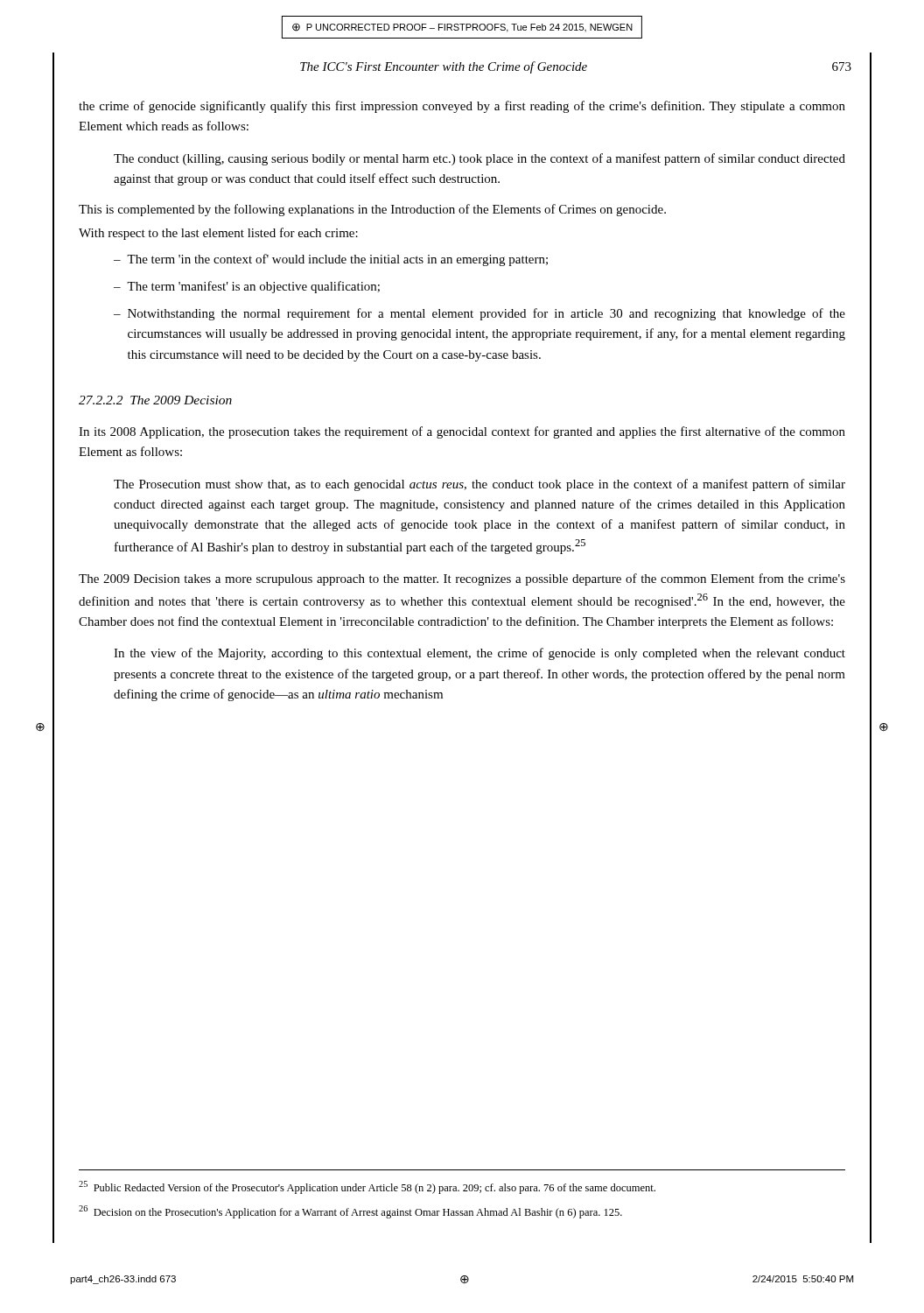This screenshot has height=1313, width=924.
Task: Locate the text block with the text "This is complemented by the following"
Action: click(373, 209)
